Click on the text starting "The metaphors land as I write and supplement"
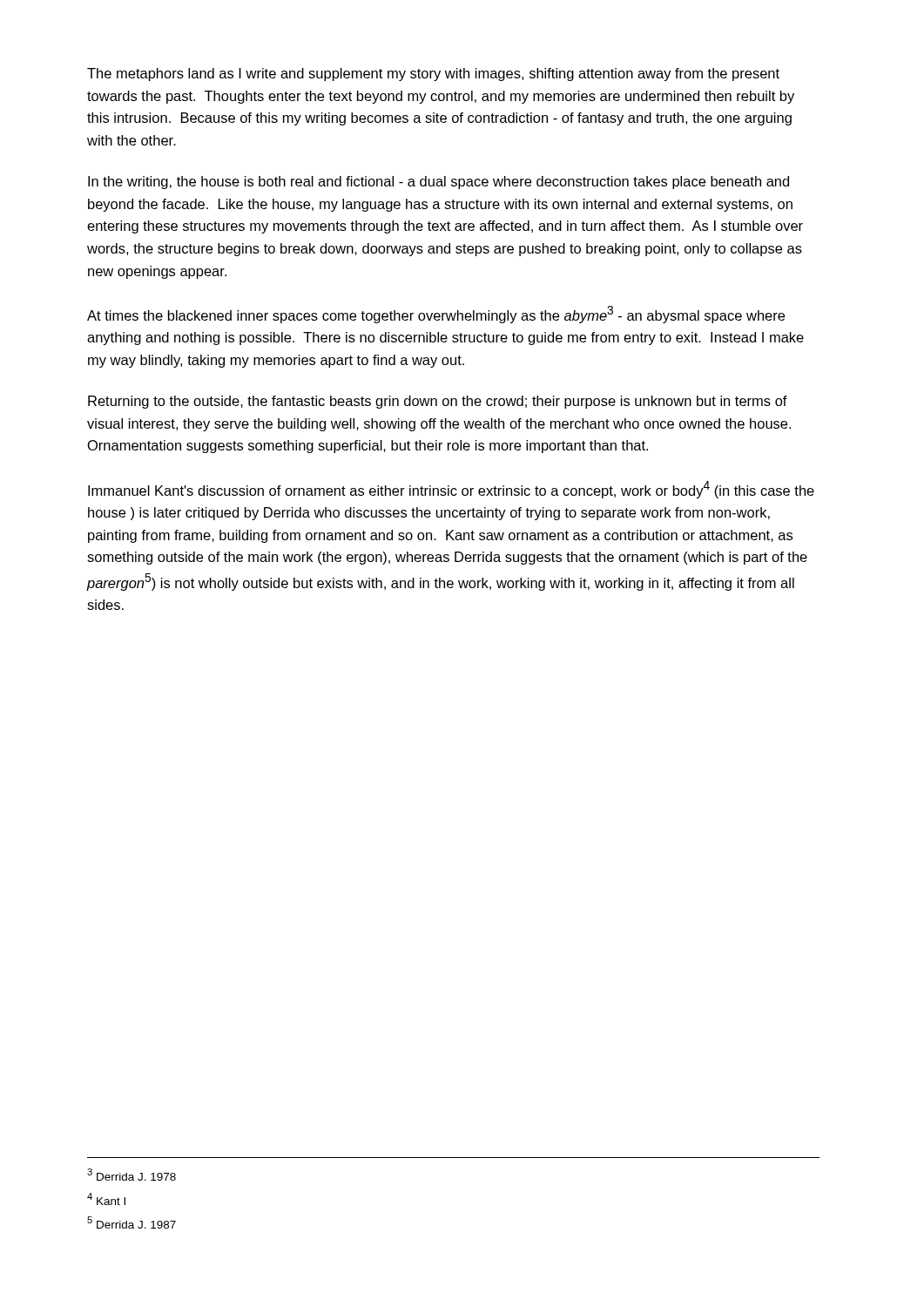 (x=441, y=107)
